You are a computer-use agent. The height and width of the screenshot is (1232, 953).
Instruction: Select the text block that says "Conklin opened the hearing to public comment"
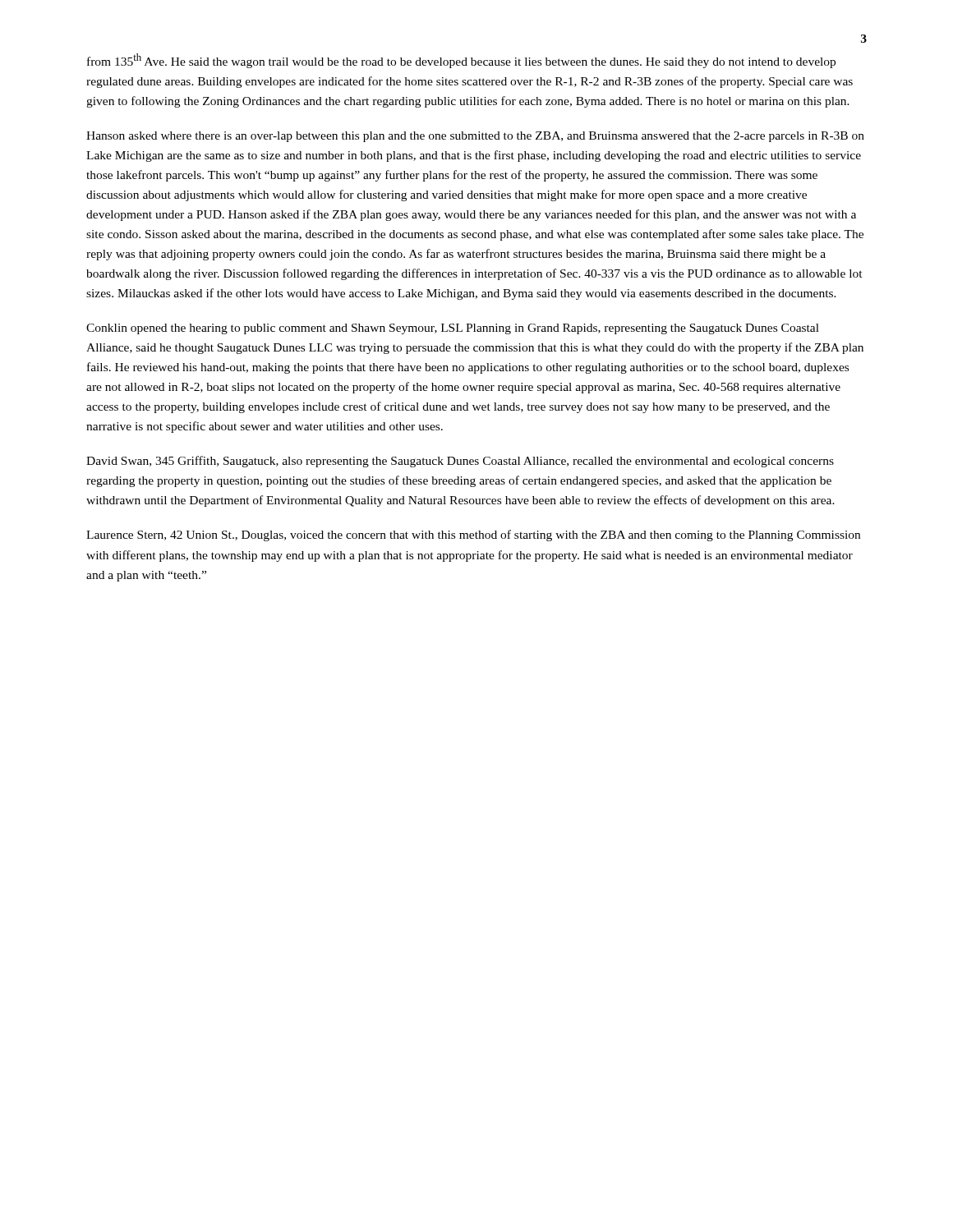475,377
